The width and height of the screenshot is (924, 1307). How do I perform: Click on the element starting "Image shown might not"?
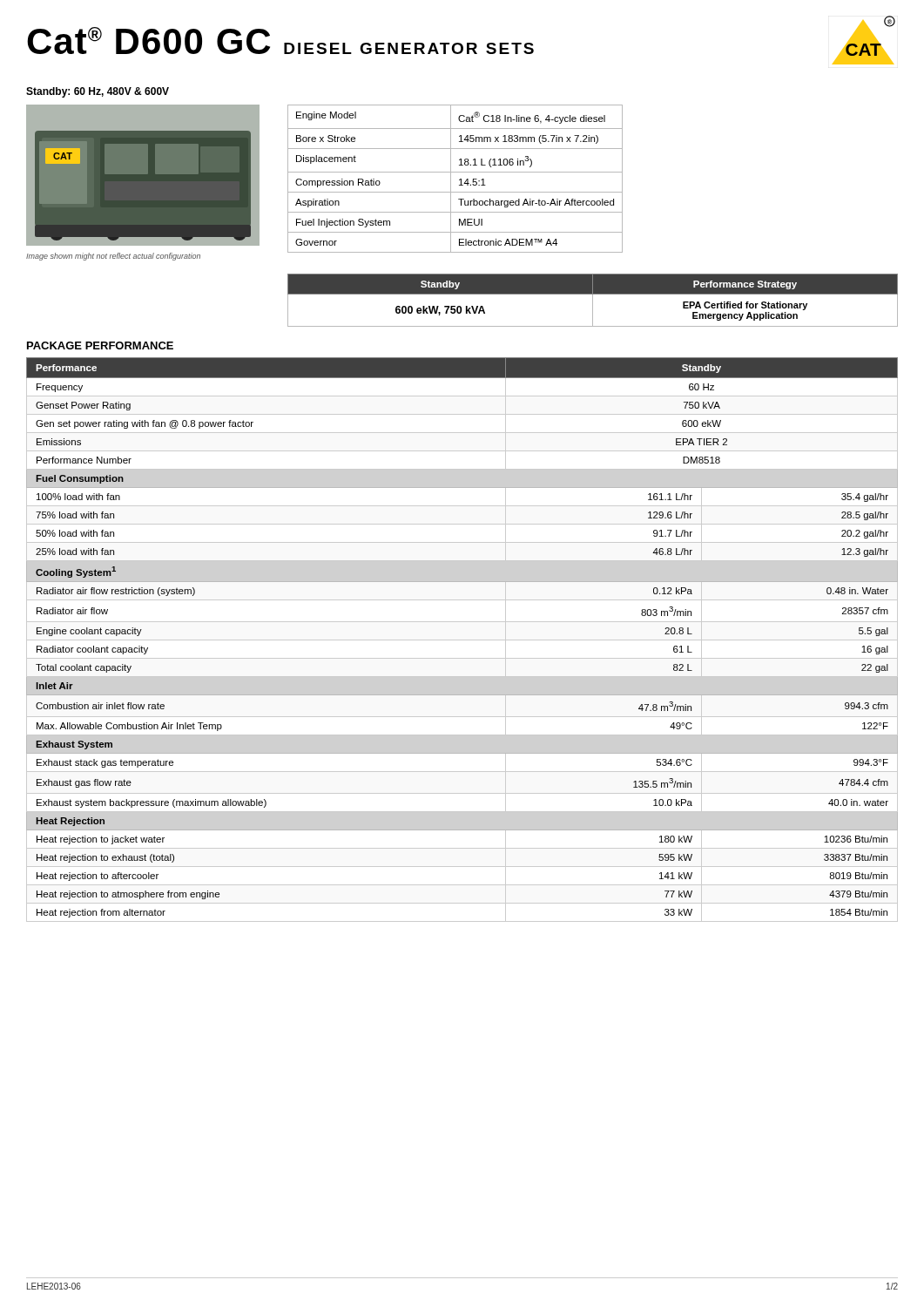pos(114,256)
